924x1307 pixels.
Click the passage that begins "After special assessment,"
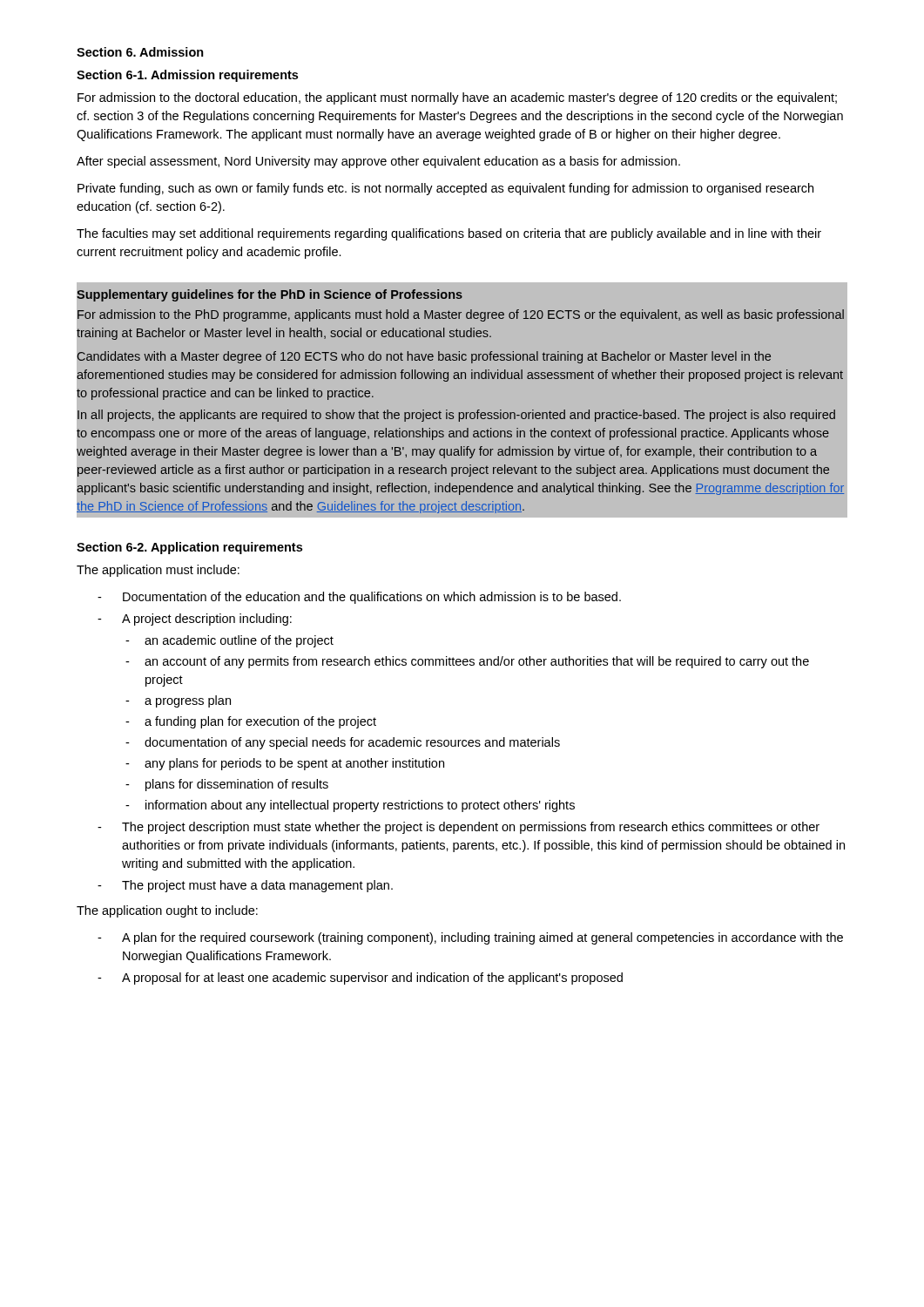pos(379,161)
